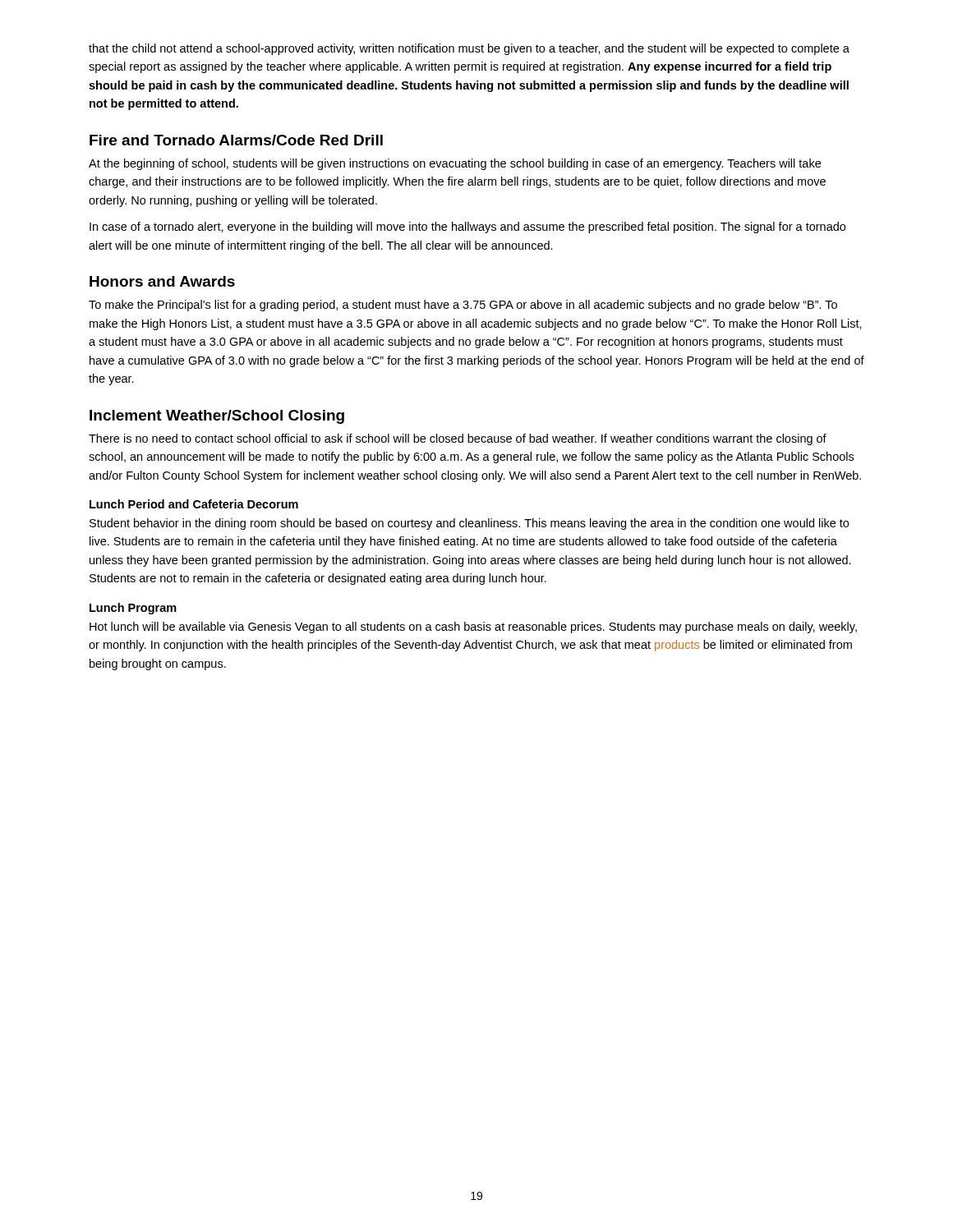Click on the region starting "At the beginning of school, students"
Screen dimensions: 1232x953
click(x=457, y=182)
